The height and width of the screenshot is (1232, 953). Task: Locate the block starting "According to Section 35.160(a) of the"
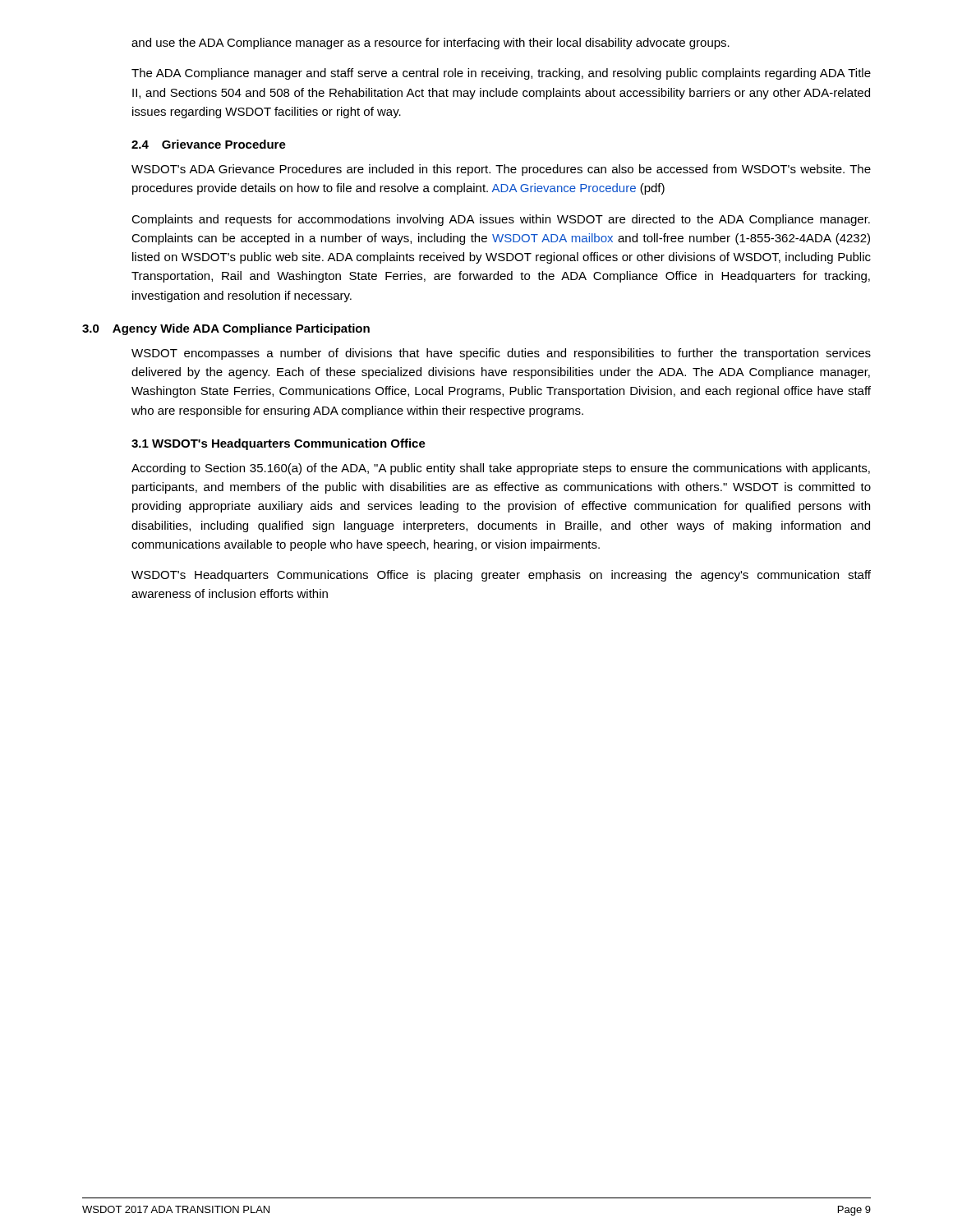point(501,506)
